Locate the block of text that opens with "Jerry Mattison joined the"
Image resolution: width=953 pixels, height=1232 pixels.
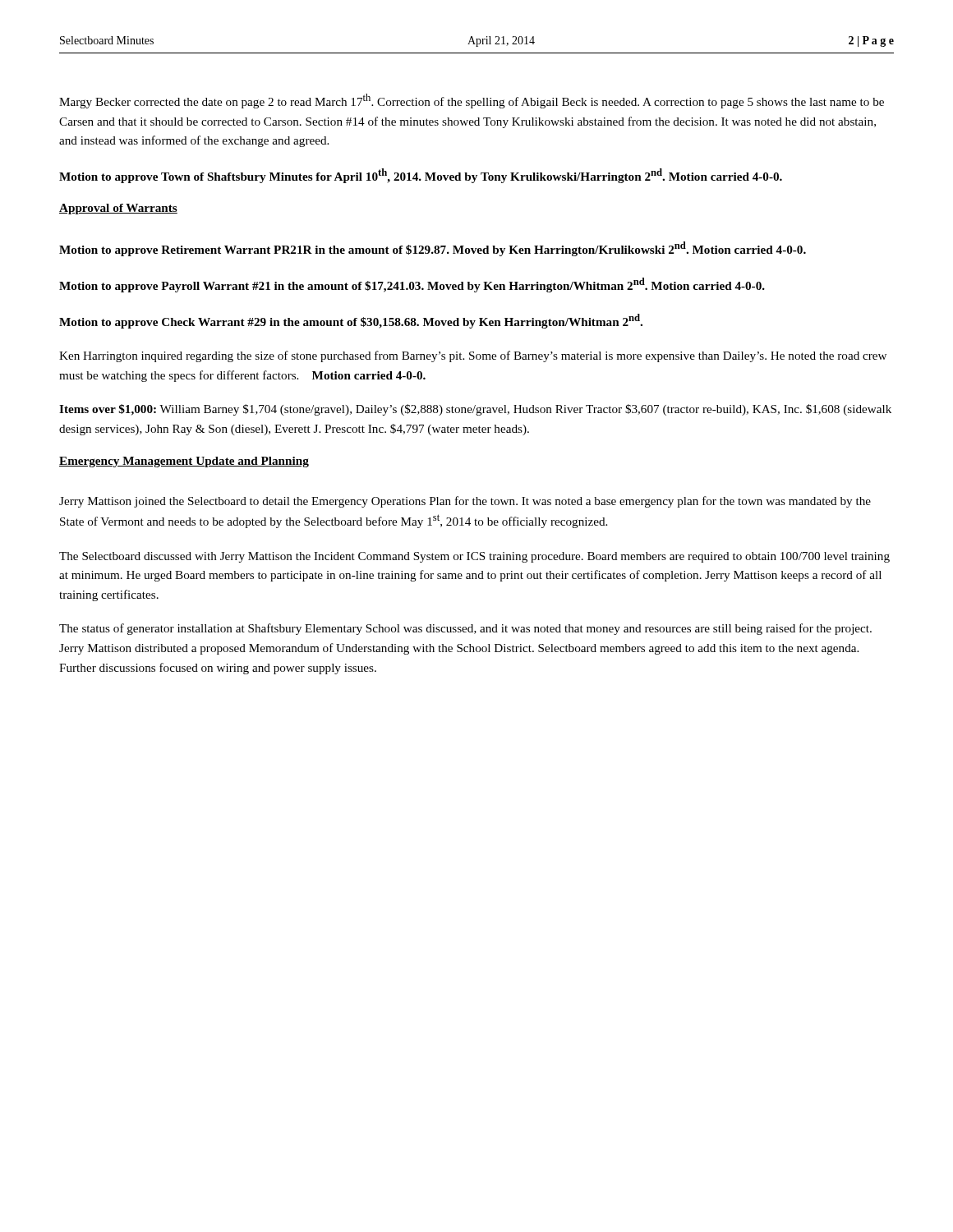465,511
